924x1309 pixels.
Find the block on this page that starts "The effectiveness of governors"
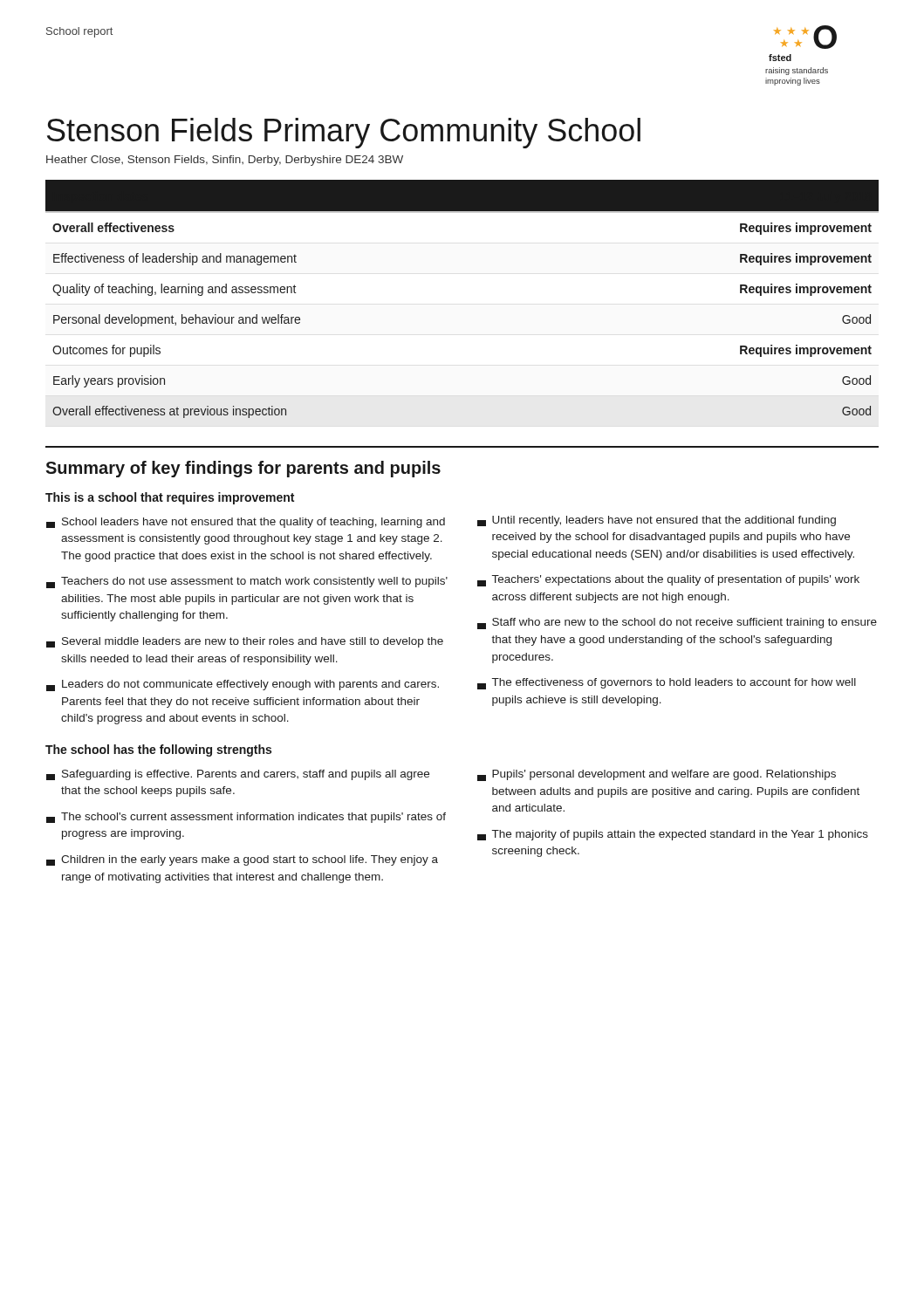tap(677, 691)
